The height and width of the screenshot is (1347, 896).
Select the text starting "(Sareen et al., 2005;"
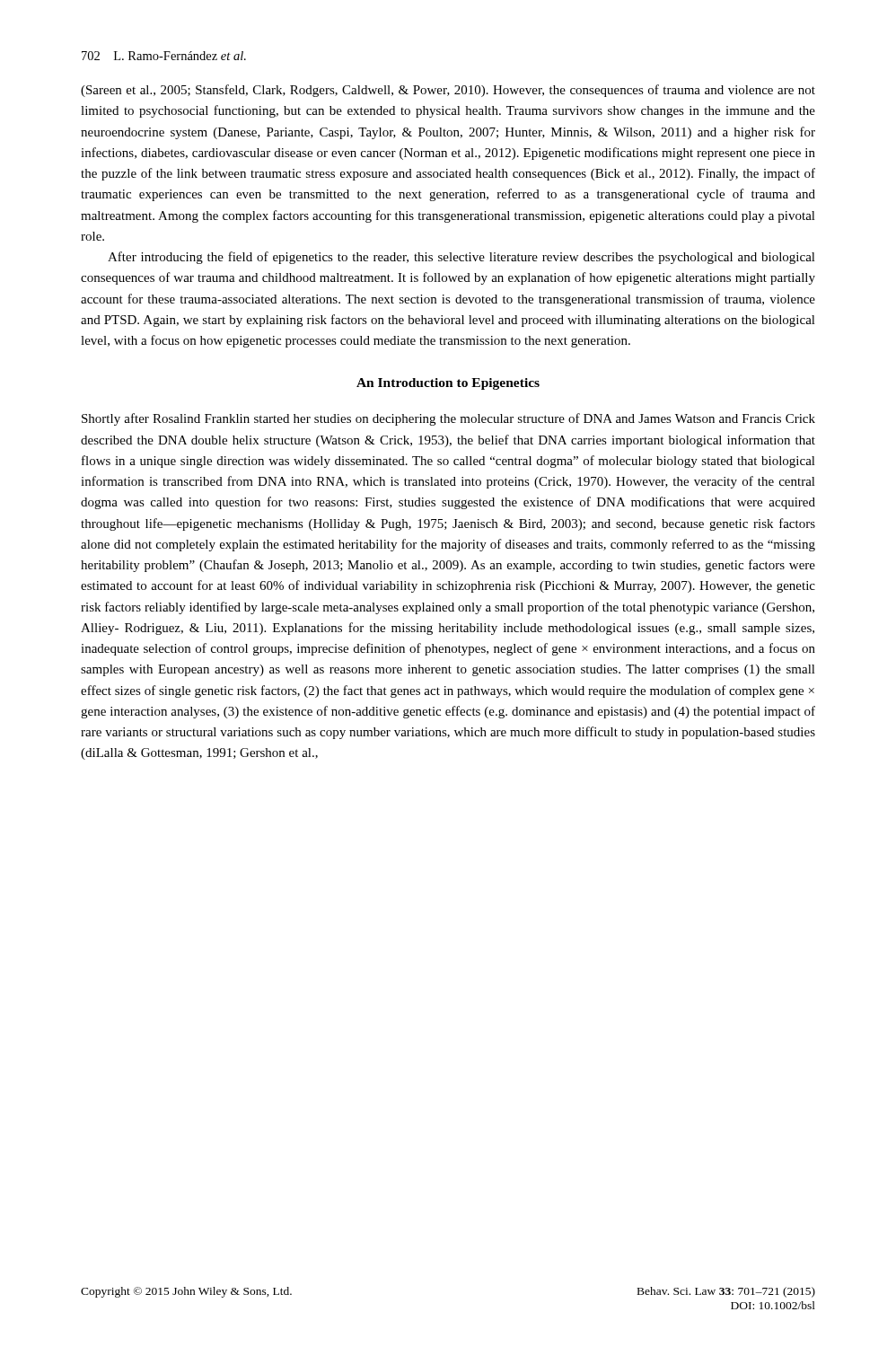[x=448, y=216]
